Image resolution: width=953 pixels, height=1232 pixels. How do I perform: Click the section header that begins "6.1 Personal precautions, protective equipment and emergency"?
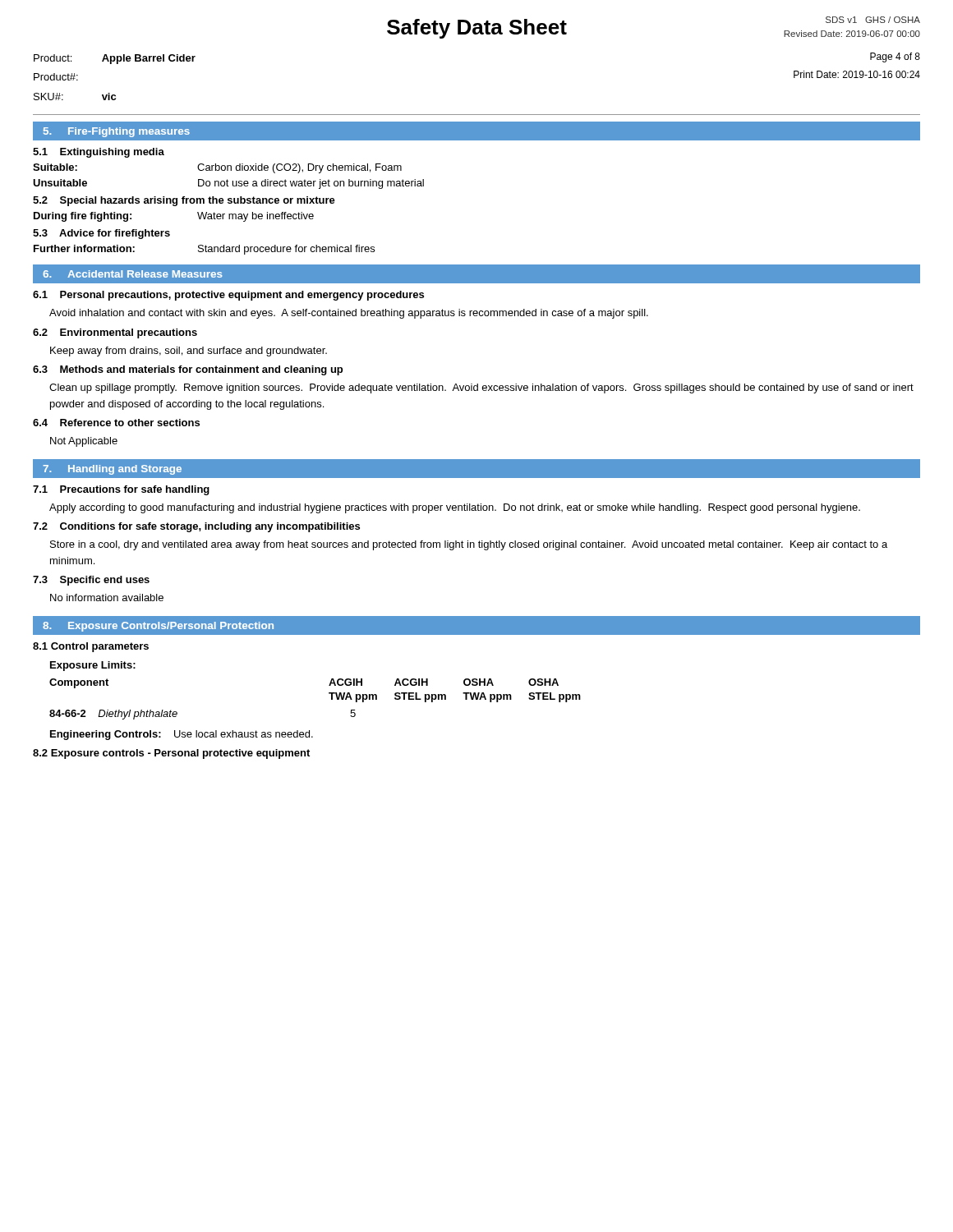229,295
